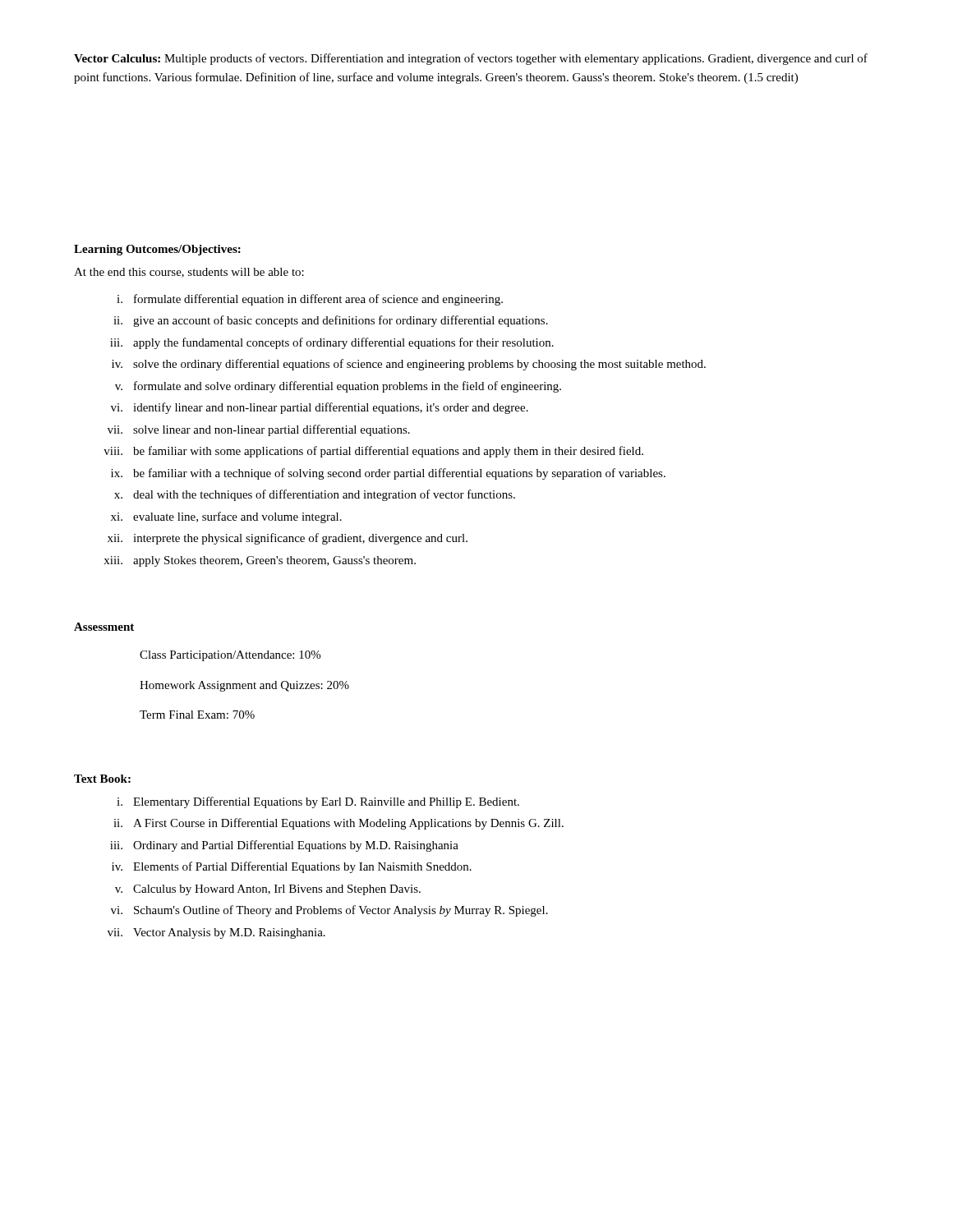Locate the list item with the text "ii. A First Course"
The width and height of the screenshot is (953, 1232).
point(476,823)
